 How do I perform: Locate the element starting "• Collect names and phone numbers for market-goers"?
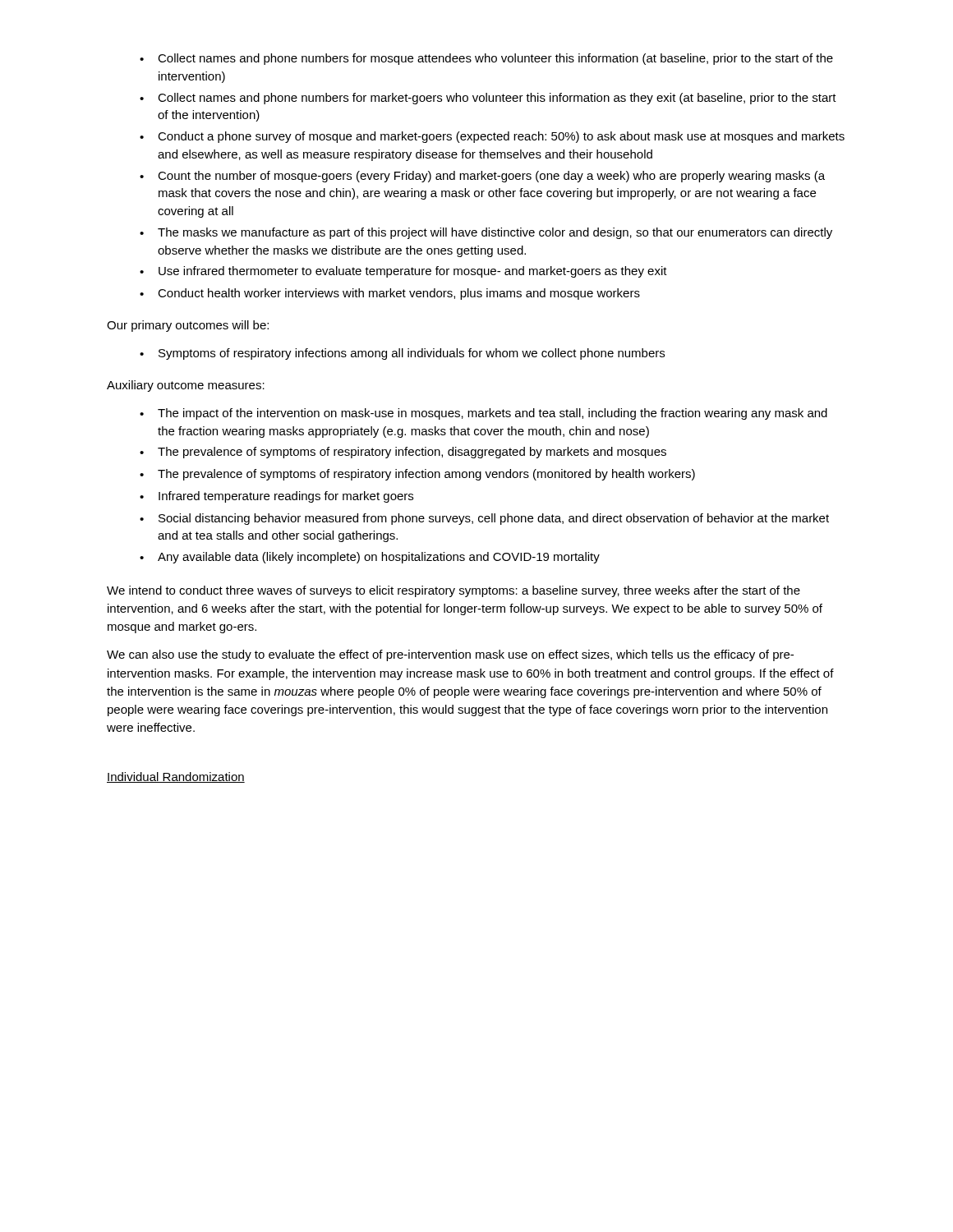tap(493, 106)
